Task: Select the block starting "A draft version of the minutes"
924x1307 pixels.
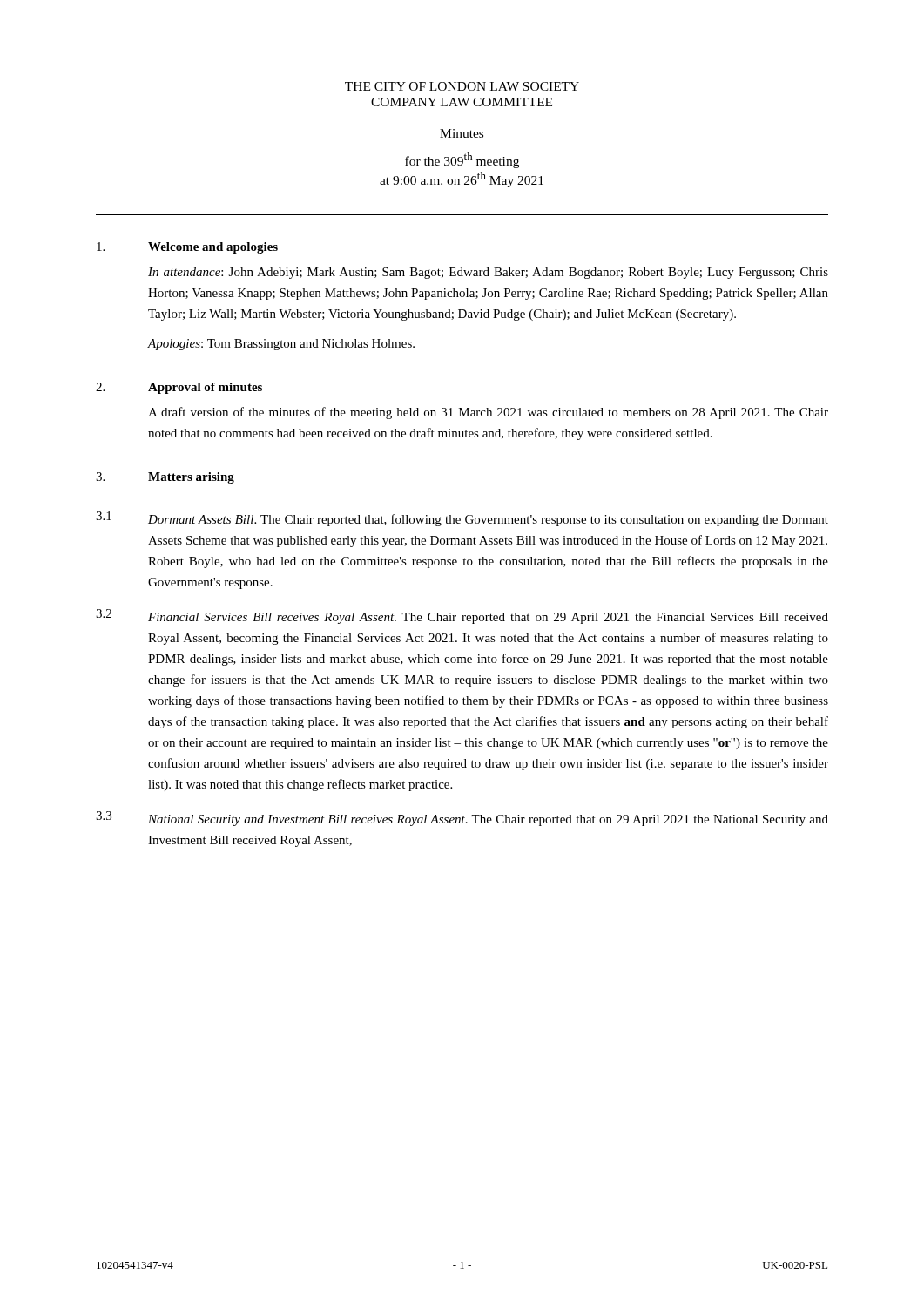Action: coord(488,423)
